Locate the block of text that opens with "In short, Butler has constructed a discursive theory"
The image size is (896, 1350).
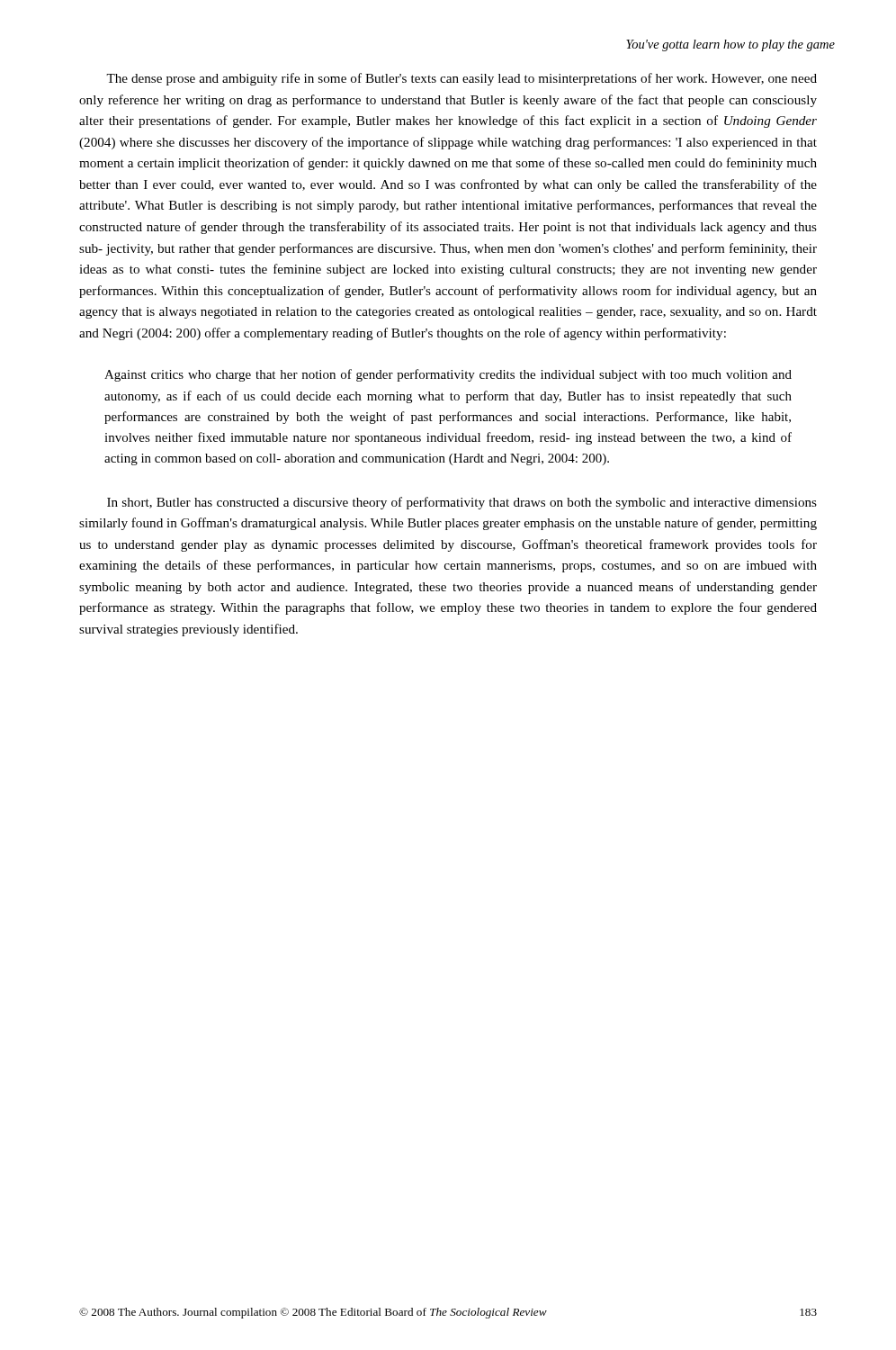click(448, 565)
